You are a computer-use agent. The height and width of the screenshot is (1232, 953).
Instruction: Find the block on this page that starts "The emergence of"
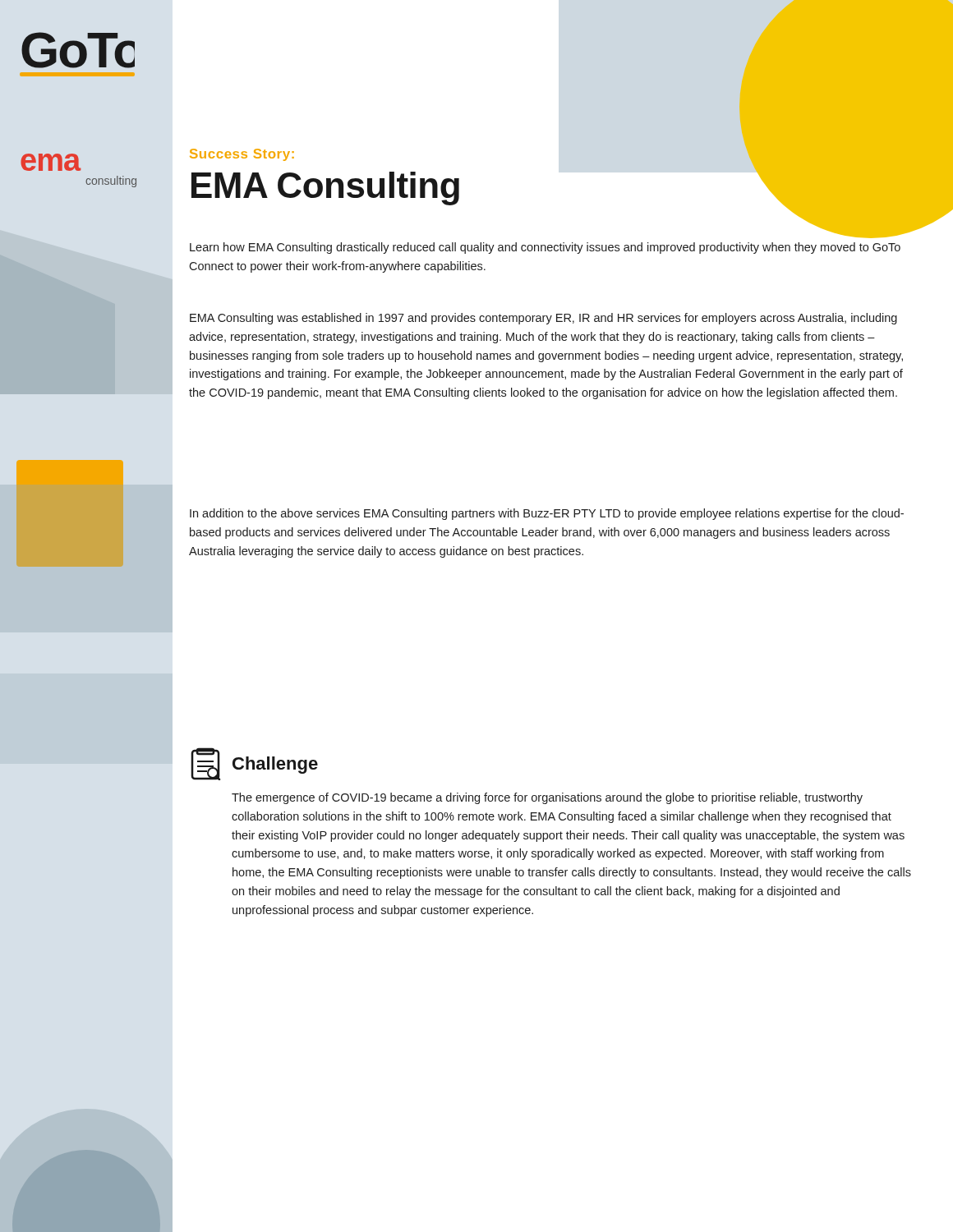point(571,854)
